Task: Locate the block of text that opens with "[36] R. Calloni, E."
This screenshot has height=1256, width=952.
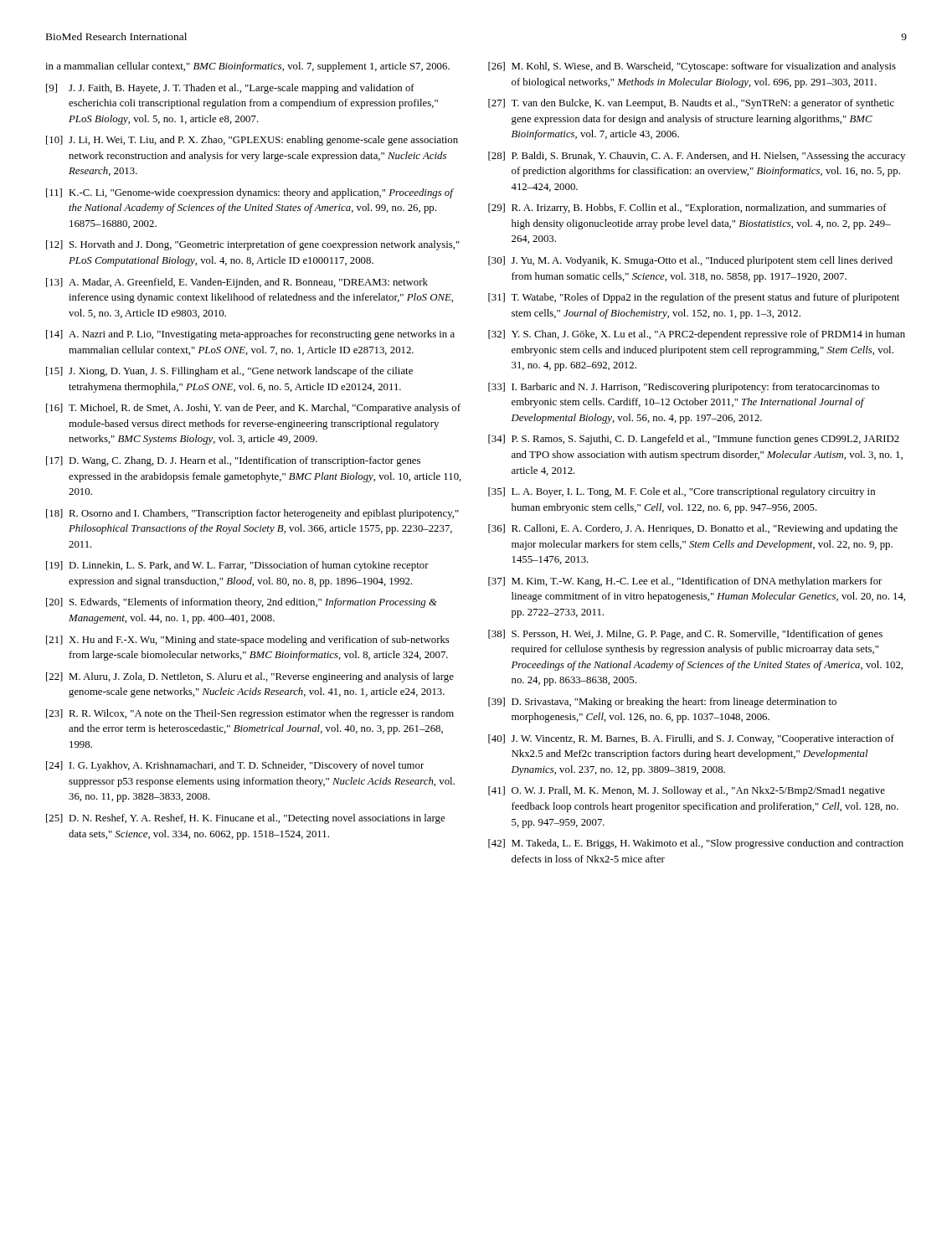Action: point(697,544)
